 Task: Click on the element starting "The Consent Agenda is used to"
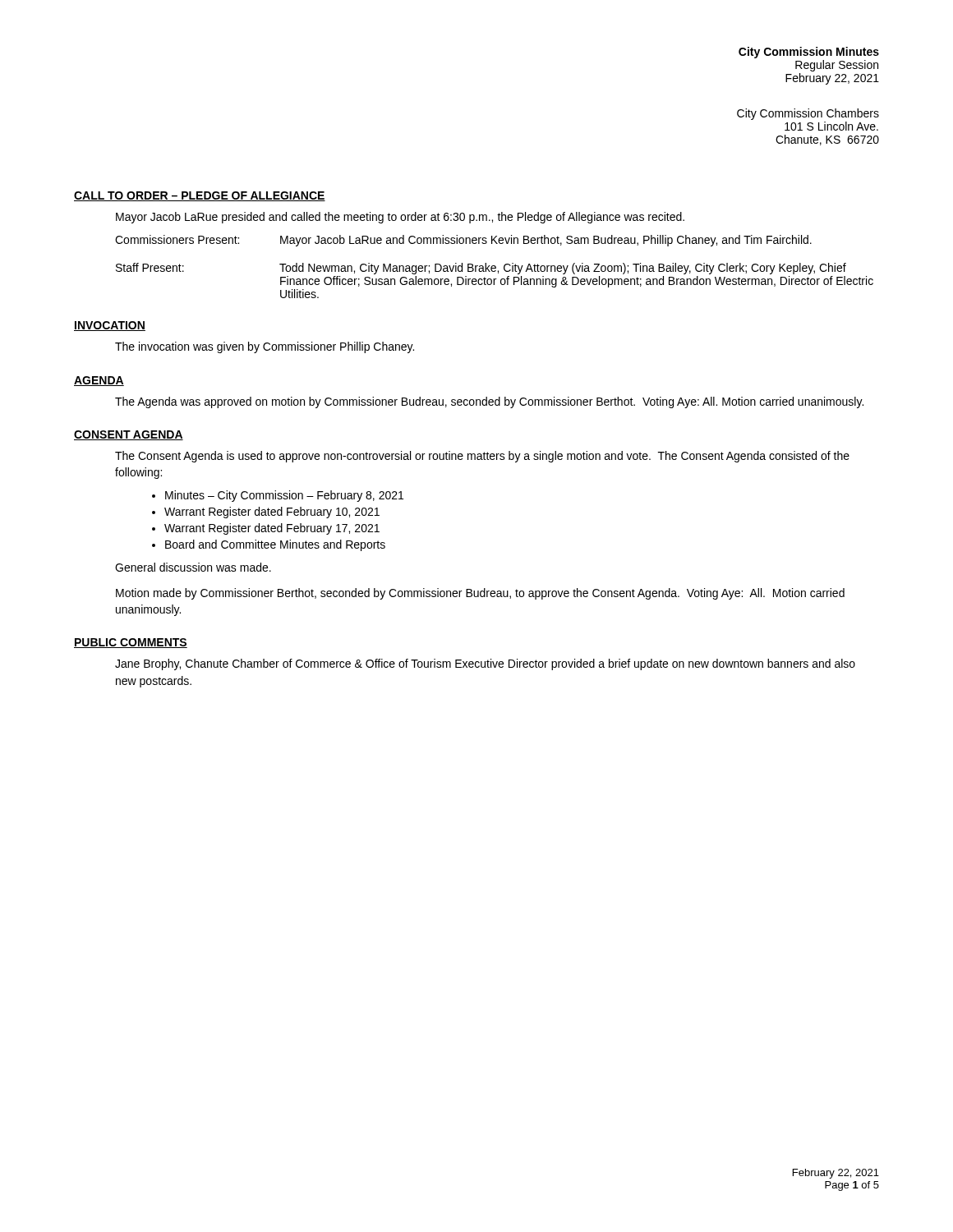497,464
